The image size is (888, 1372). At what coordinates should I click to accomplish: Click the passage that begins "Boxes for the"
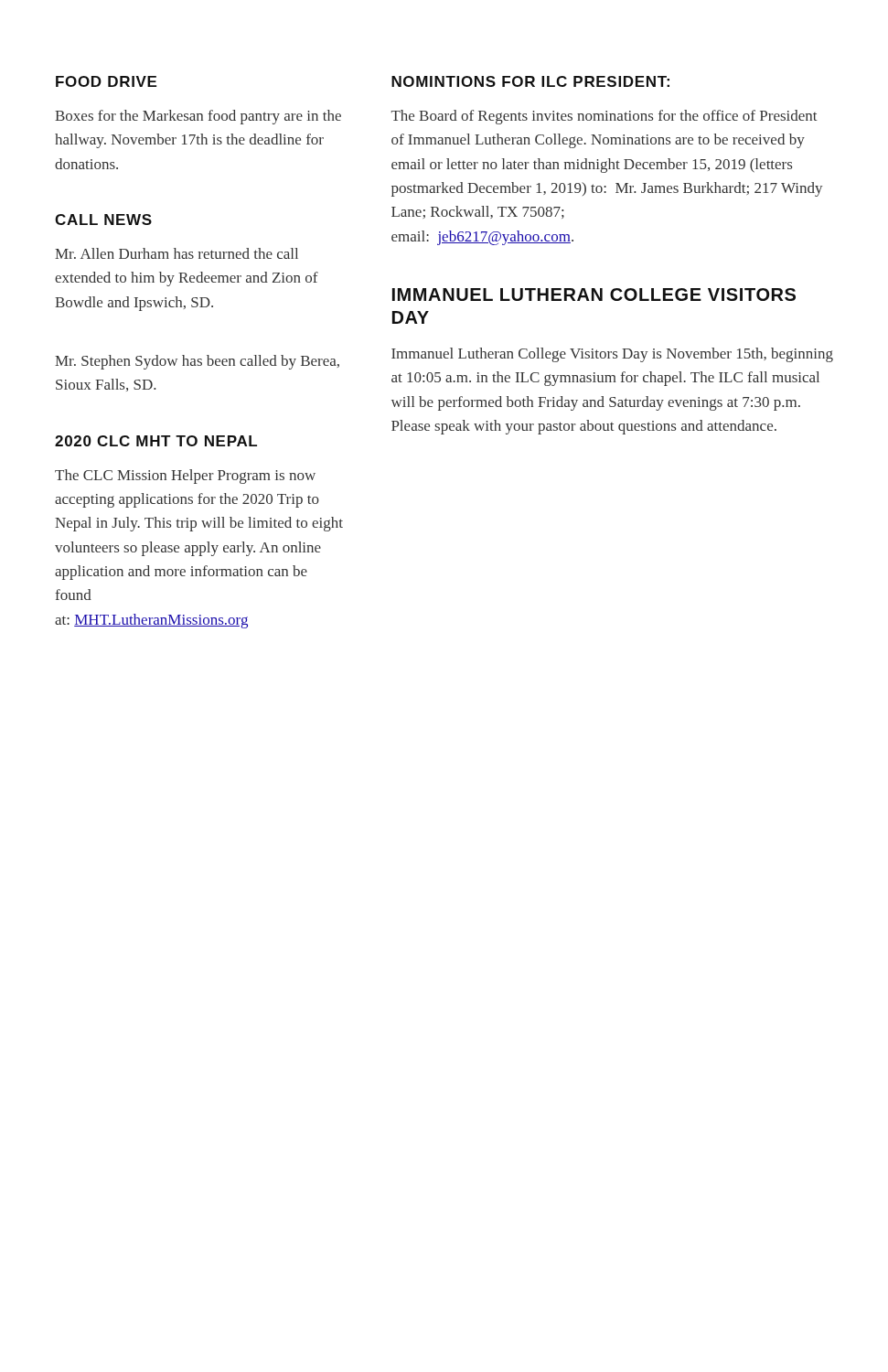coord(198,140)
